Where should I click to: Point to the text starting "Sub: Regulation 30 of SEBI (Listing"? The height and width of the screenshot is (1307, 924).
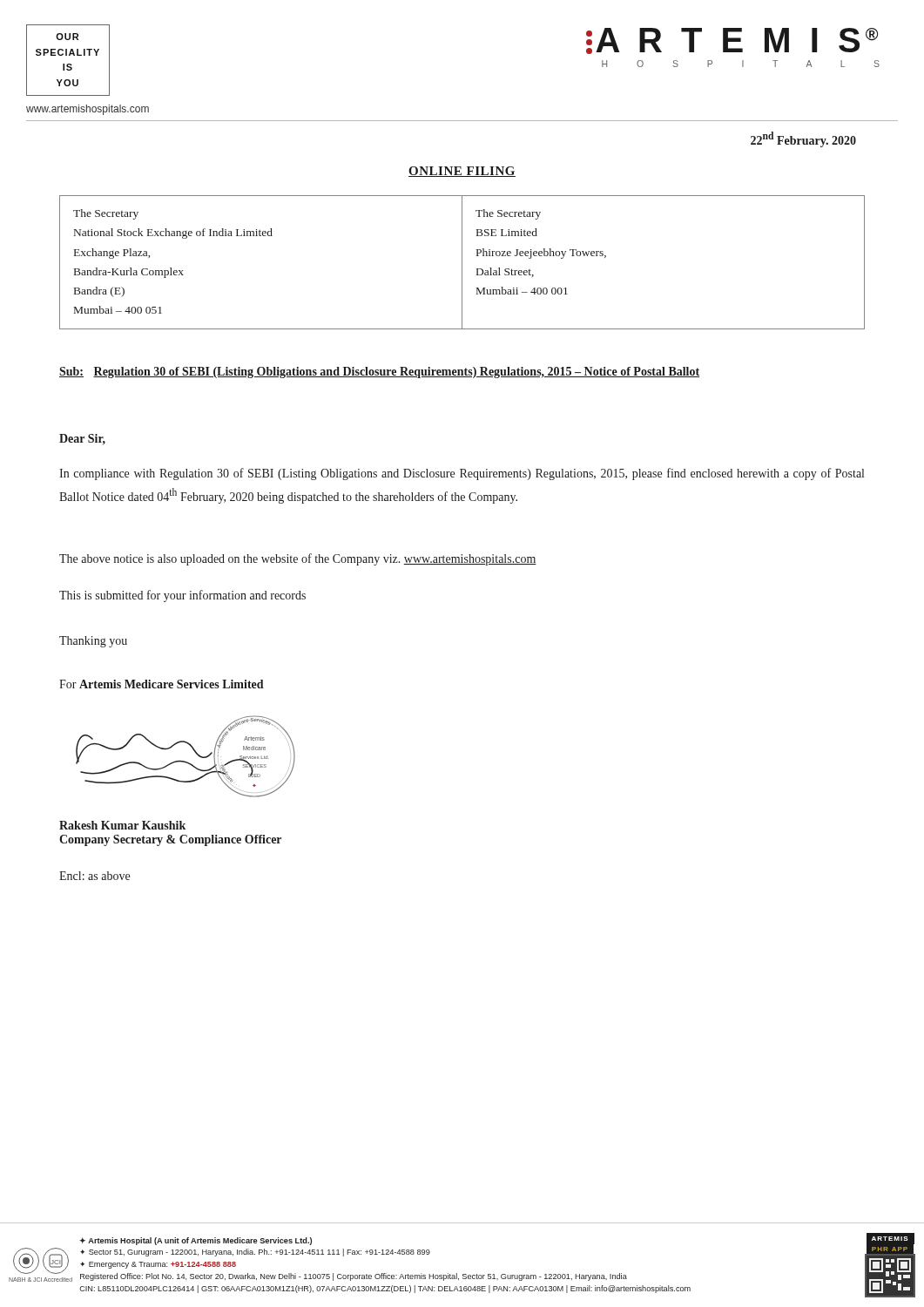click(x=379, y=372)
